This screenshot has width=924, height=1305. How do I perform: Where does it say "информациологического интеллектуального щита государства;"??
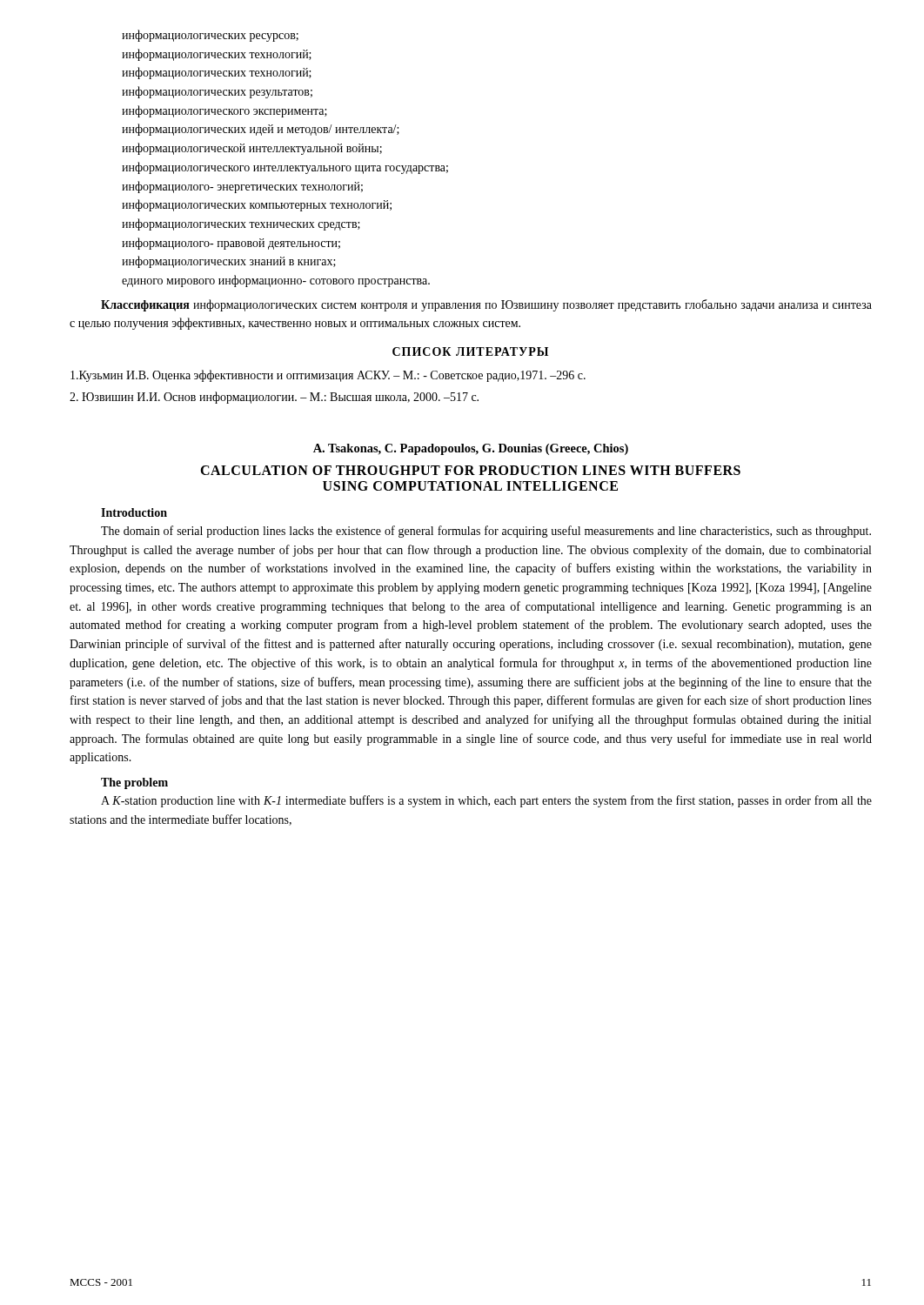[285, 167]
